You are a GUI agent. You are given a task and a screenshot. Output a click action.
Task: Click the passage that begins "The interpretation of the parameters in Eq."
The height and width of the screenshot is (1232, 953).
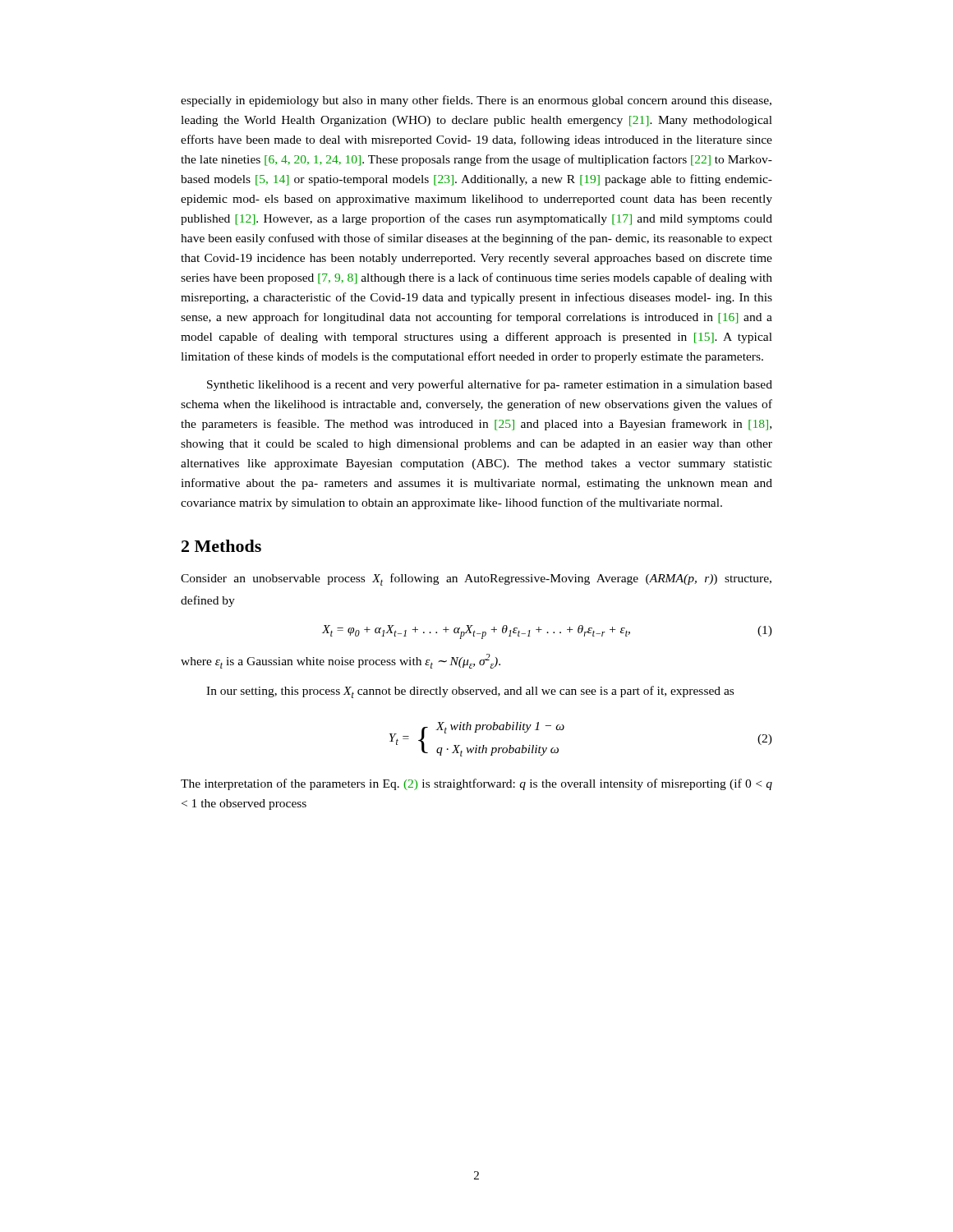(x=476, y=794)
